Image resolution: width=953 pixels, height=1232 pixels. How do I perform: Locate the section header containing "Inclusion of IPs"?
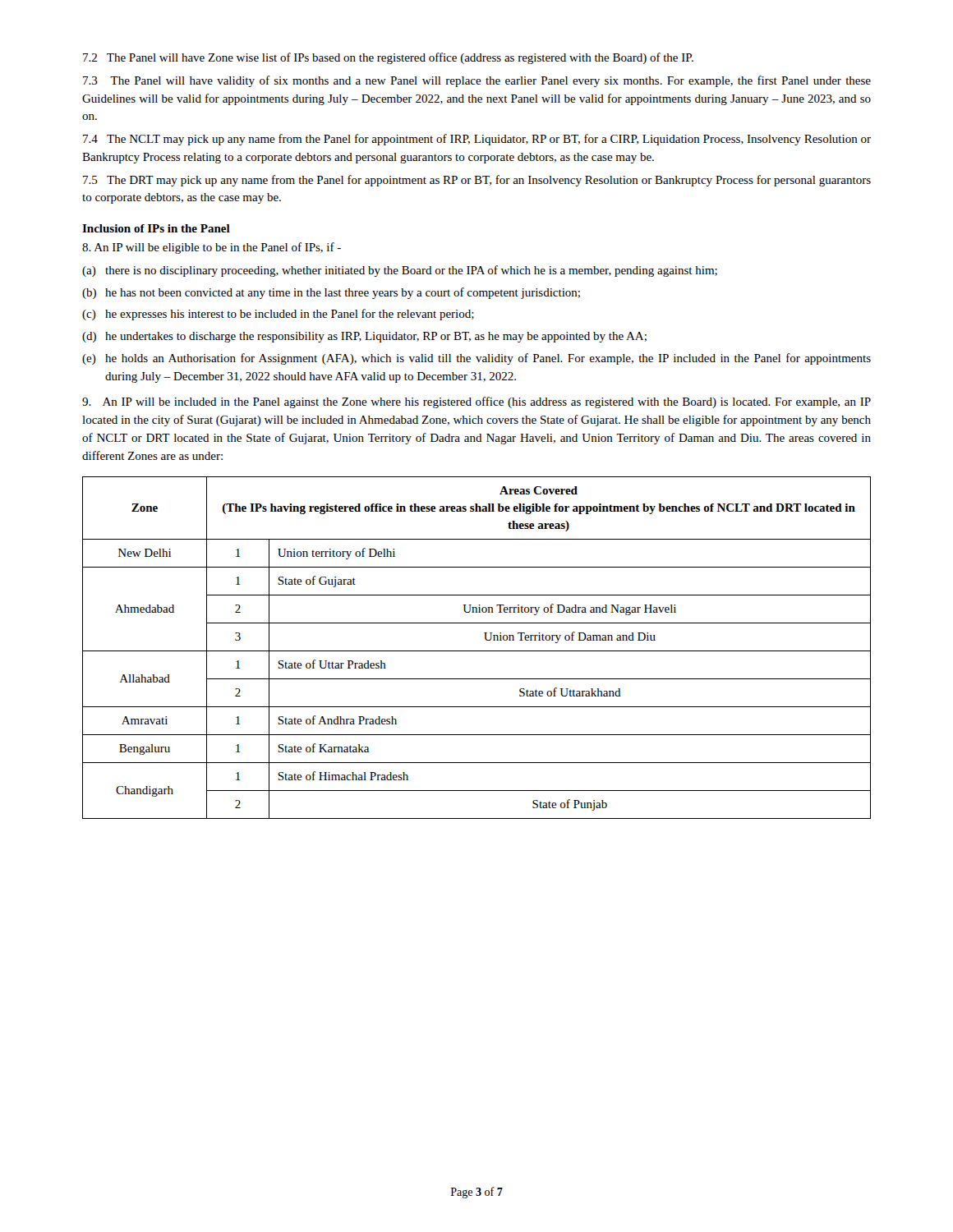point(156,228)
